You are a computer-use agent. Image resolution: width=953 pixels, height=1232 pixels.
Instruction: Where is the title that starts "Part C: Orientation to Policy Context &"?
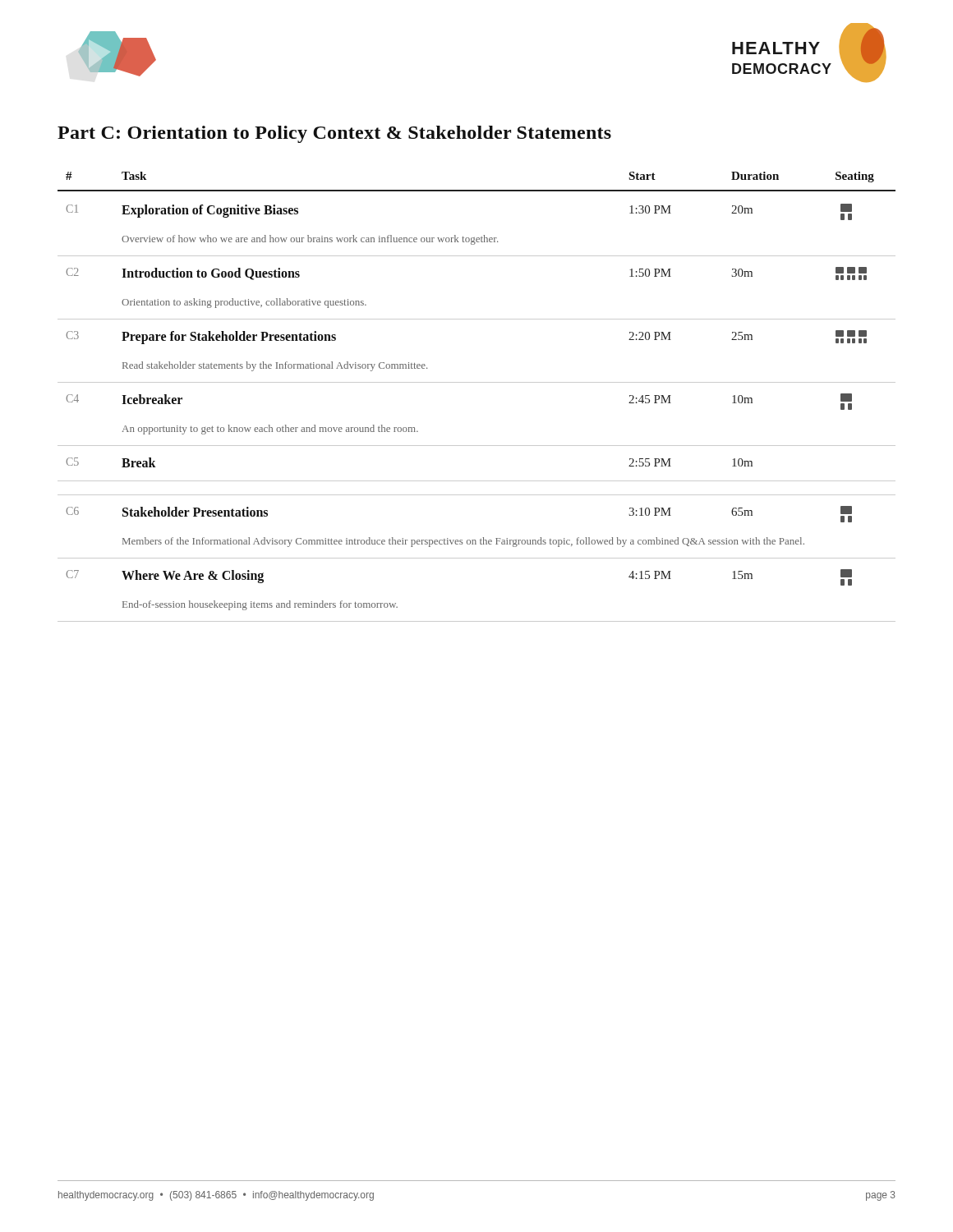[x=335, y=132]
